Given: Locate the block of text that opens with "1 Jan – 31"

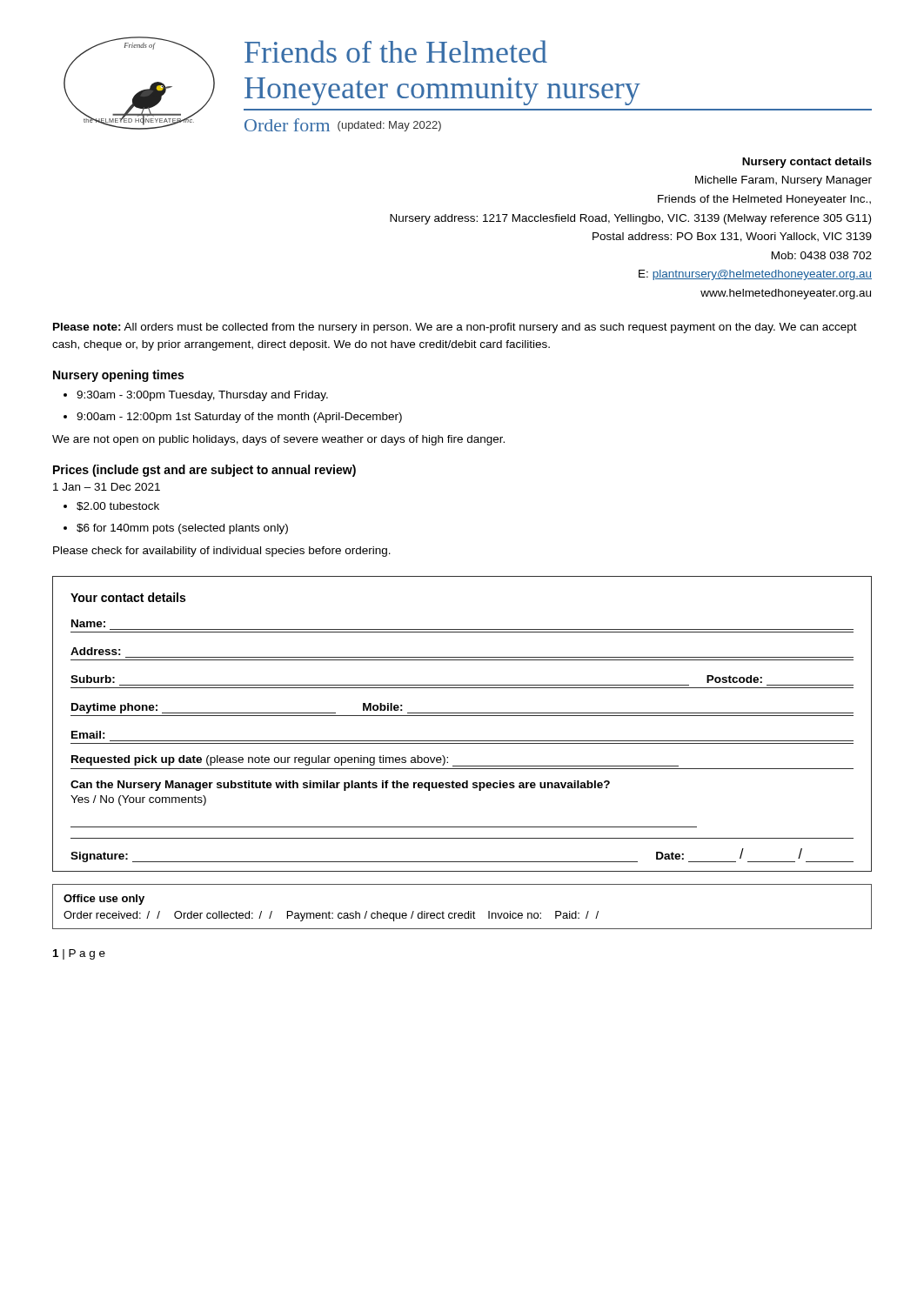Looking at the screenshot, I should (106, 487).
